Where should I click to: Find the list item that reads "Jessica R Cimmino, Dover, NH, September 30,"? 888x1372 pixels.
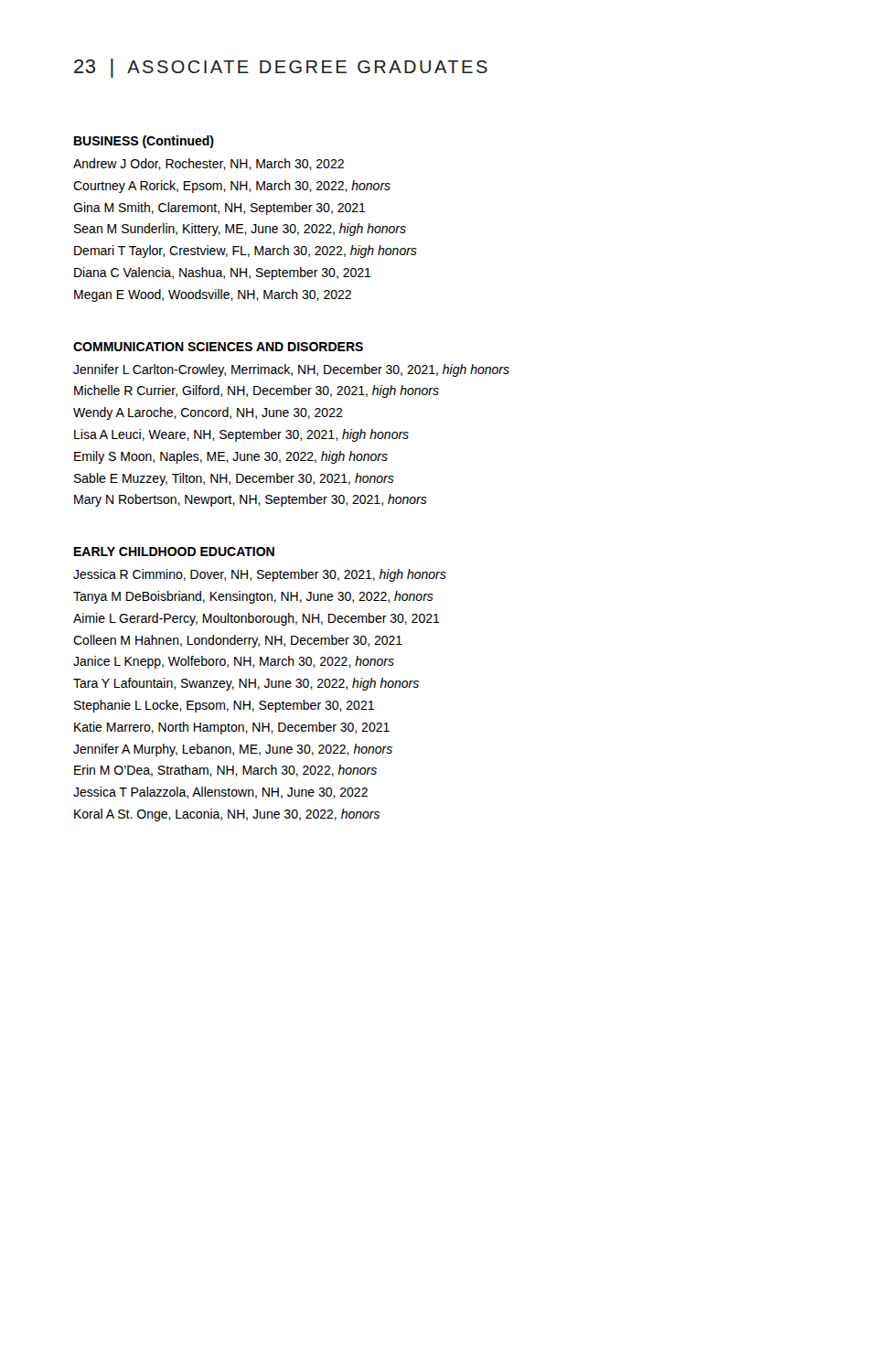click(444, 575)
